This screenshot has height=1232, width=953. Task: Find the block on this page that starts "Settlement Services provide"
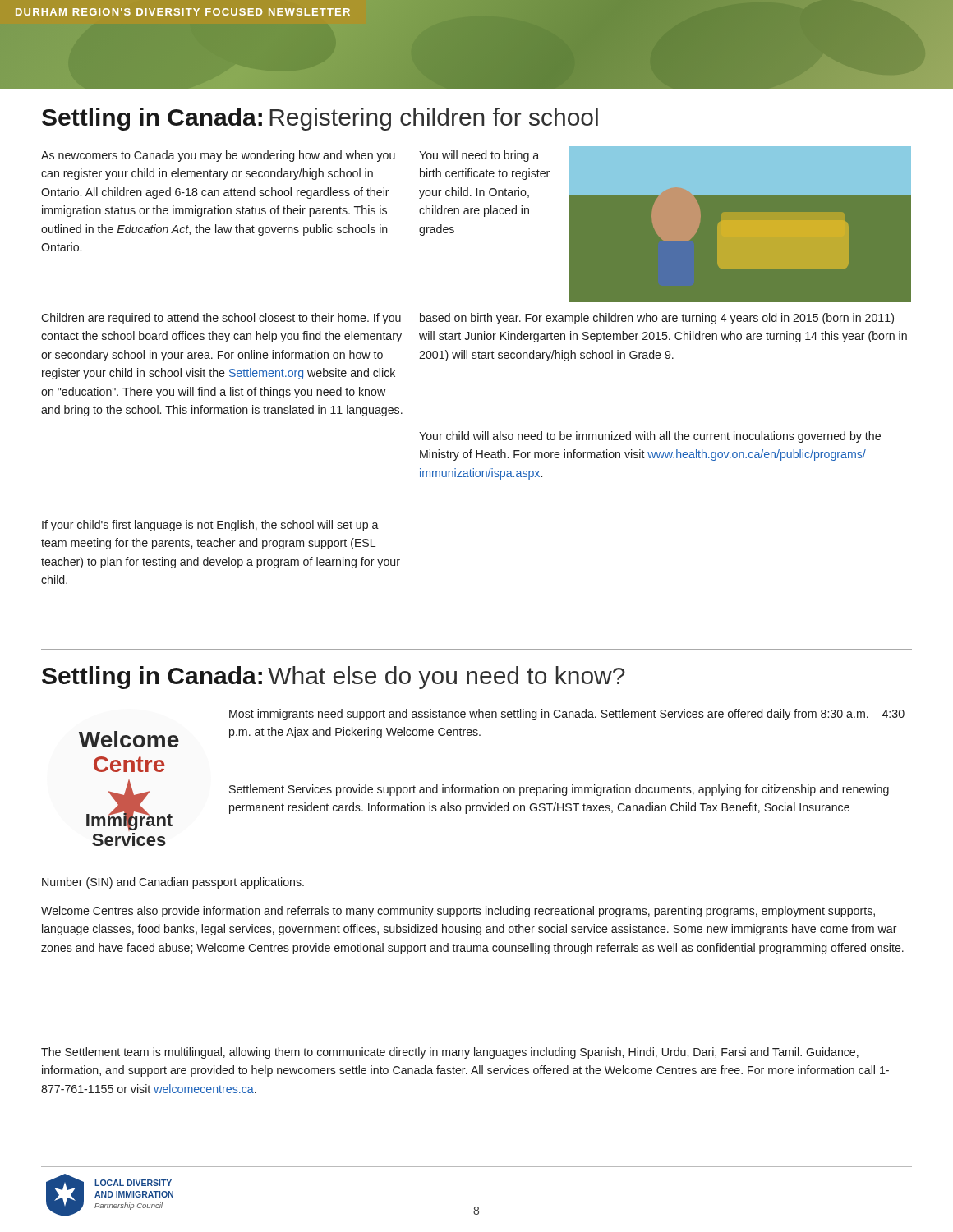pyautogui.click(x=559, y=799)
